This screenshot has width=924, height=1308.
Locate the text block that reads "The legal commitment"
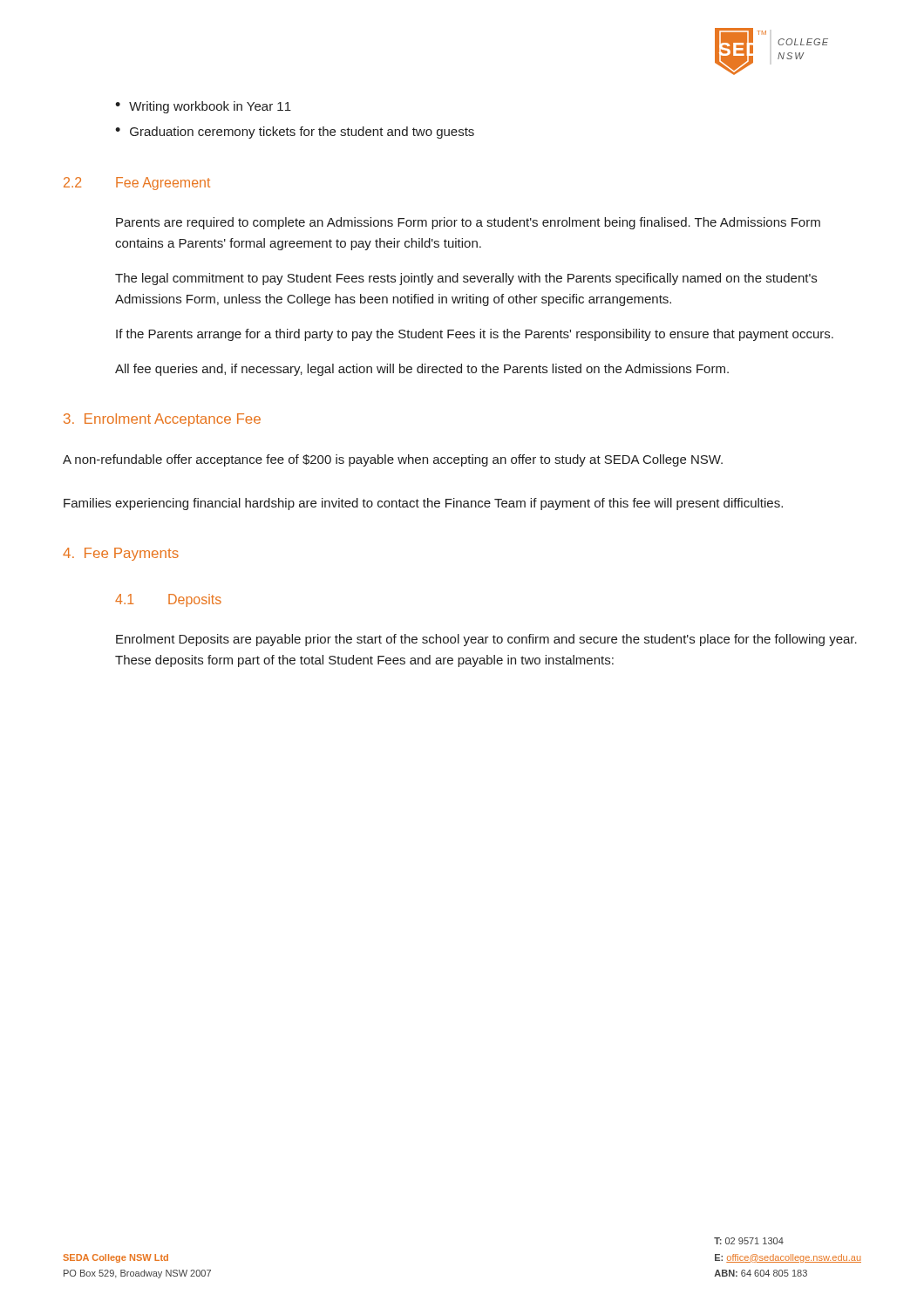[466, 288]
